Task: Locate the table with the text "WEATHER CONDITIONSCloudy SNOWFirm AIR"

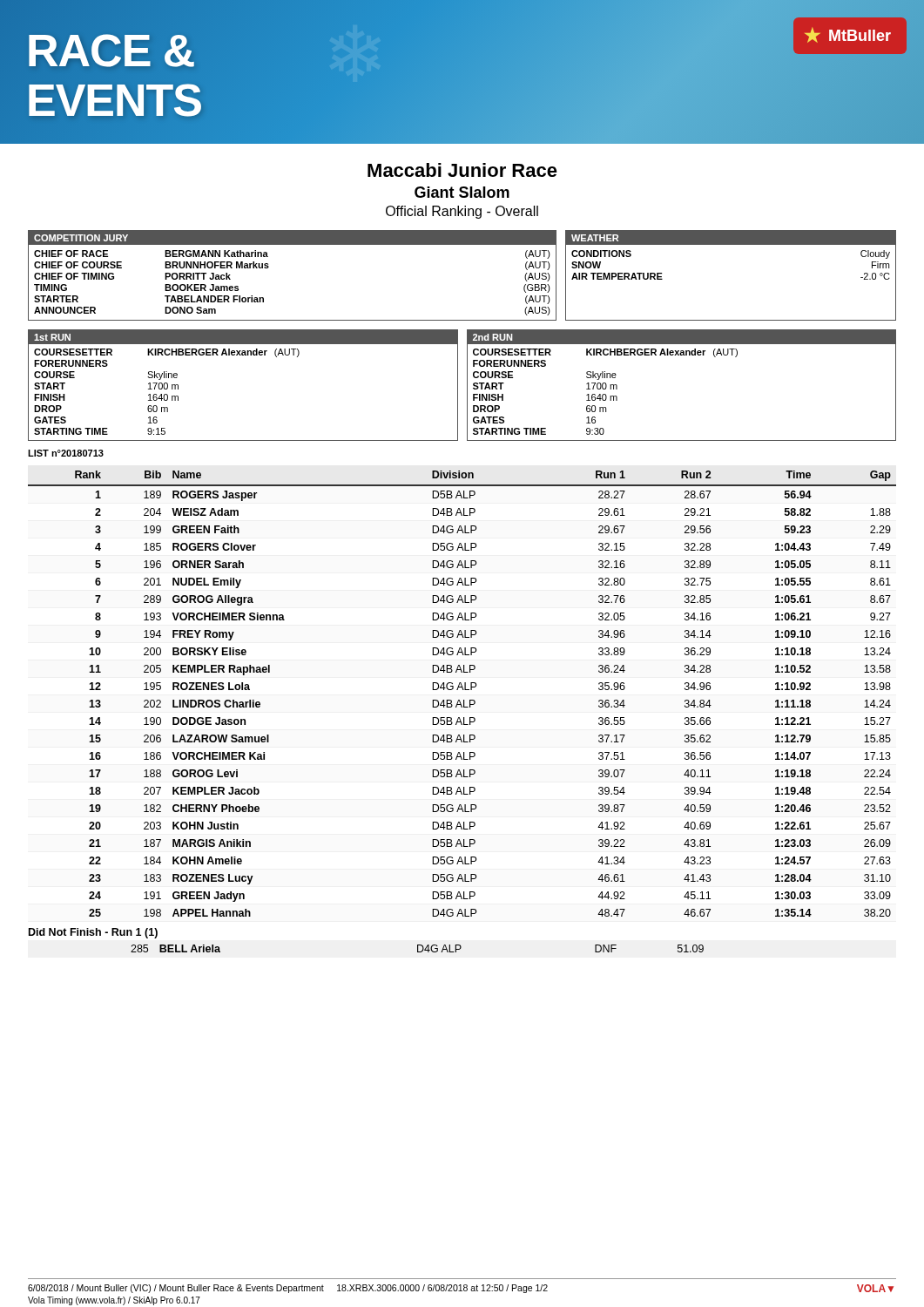Action: [x=731, y=275]
